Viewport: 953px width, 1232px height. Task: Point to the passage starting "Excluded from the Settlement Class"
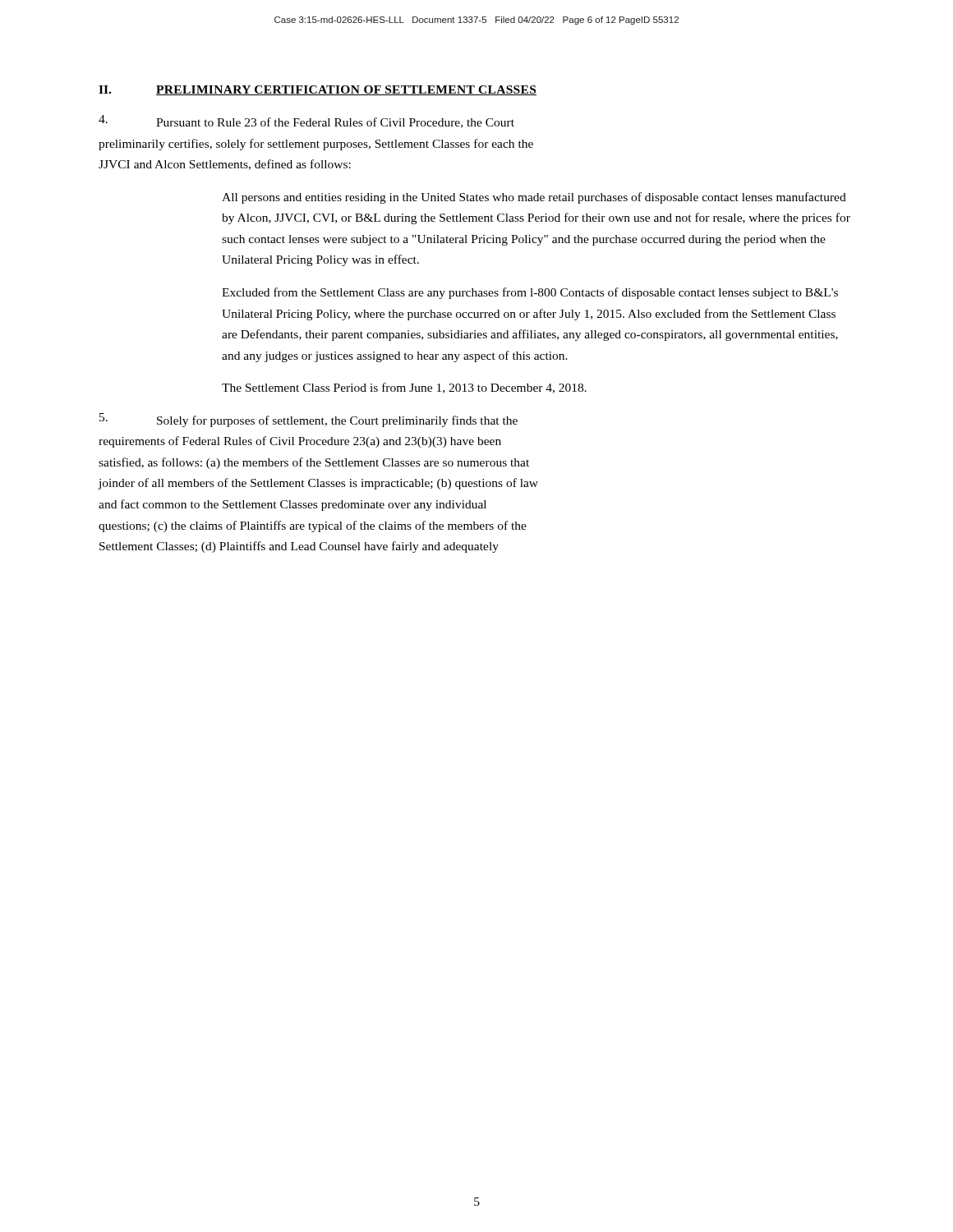point(530,323)
